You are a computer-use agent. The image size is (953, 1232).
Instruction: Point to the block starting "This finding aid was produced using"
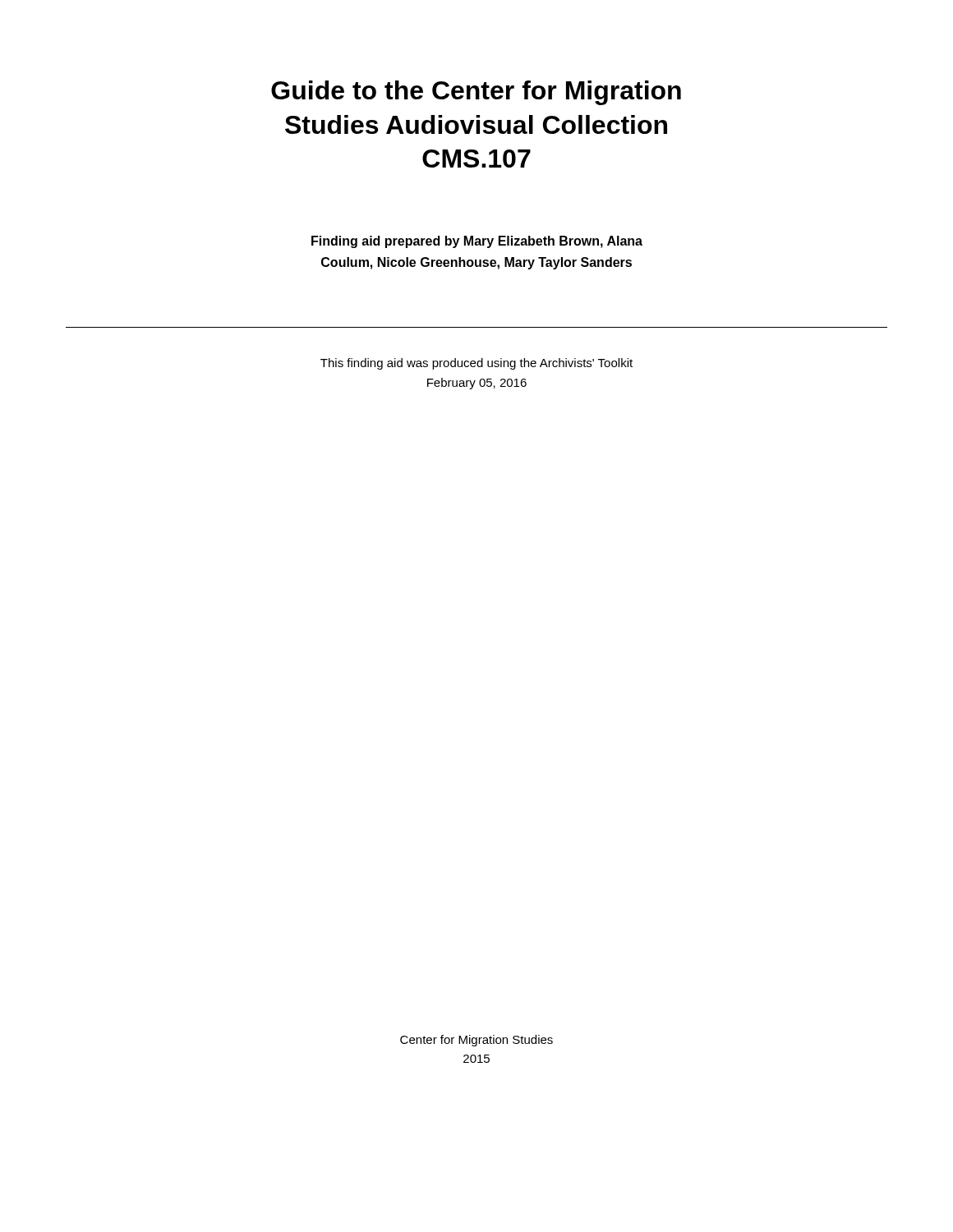[476, 372]
